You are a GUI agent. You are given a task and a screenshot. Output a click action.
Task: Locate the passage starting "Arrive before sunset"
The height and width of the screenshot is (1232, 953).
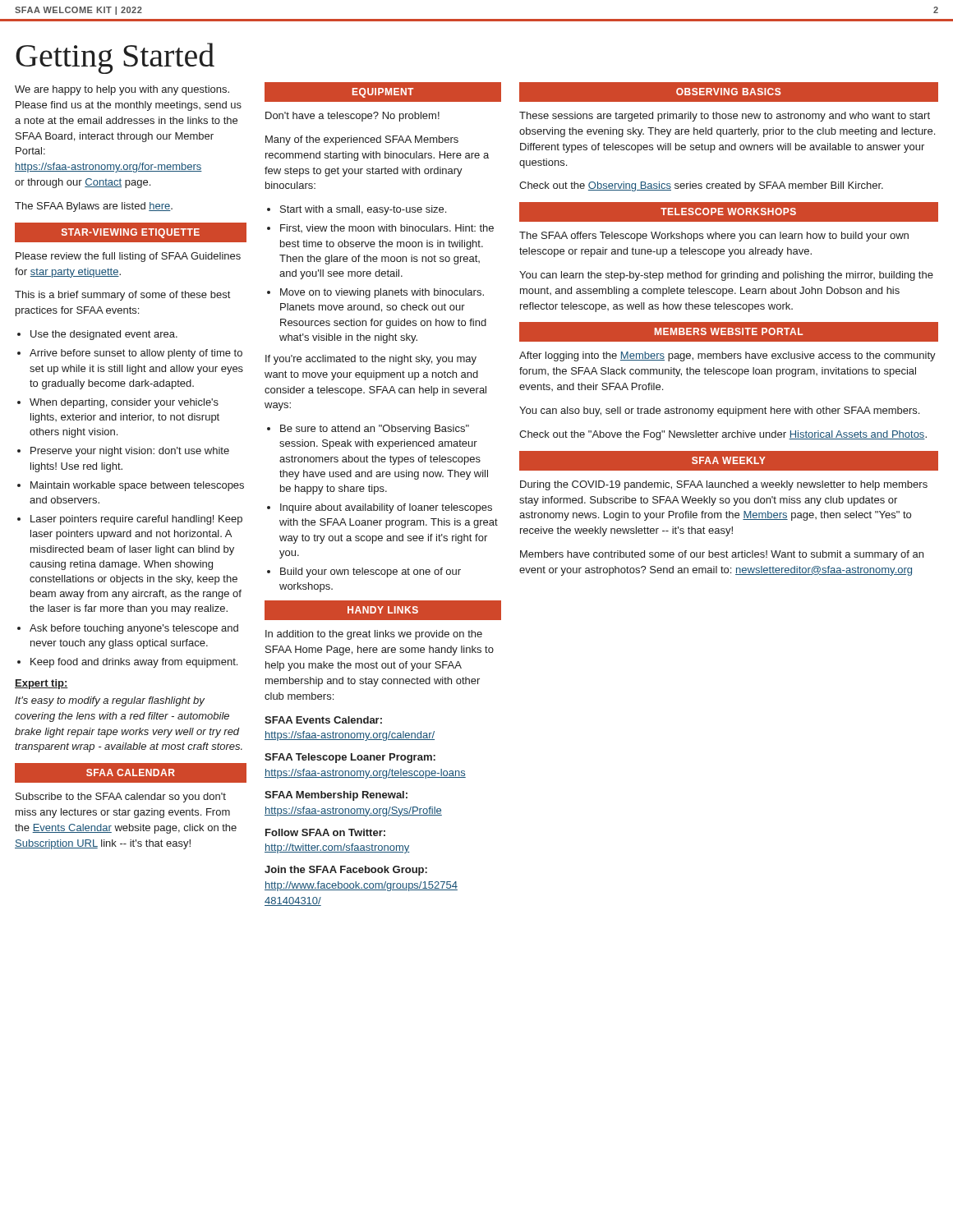point(136,368)
